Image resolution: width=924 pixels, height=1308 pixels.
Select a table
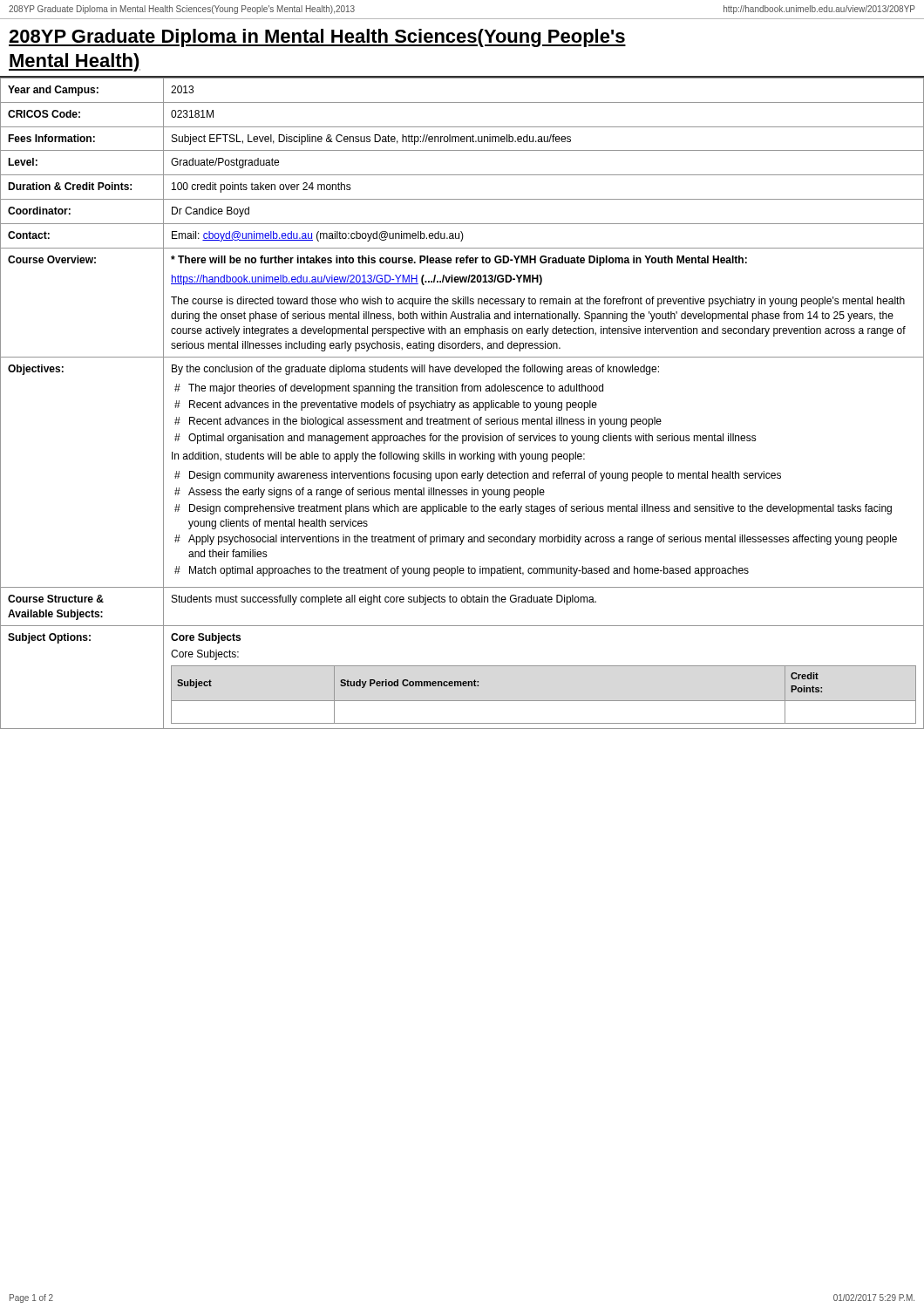462,403
